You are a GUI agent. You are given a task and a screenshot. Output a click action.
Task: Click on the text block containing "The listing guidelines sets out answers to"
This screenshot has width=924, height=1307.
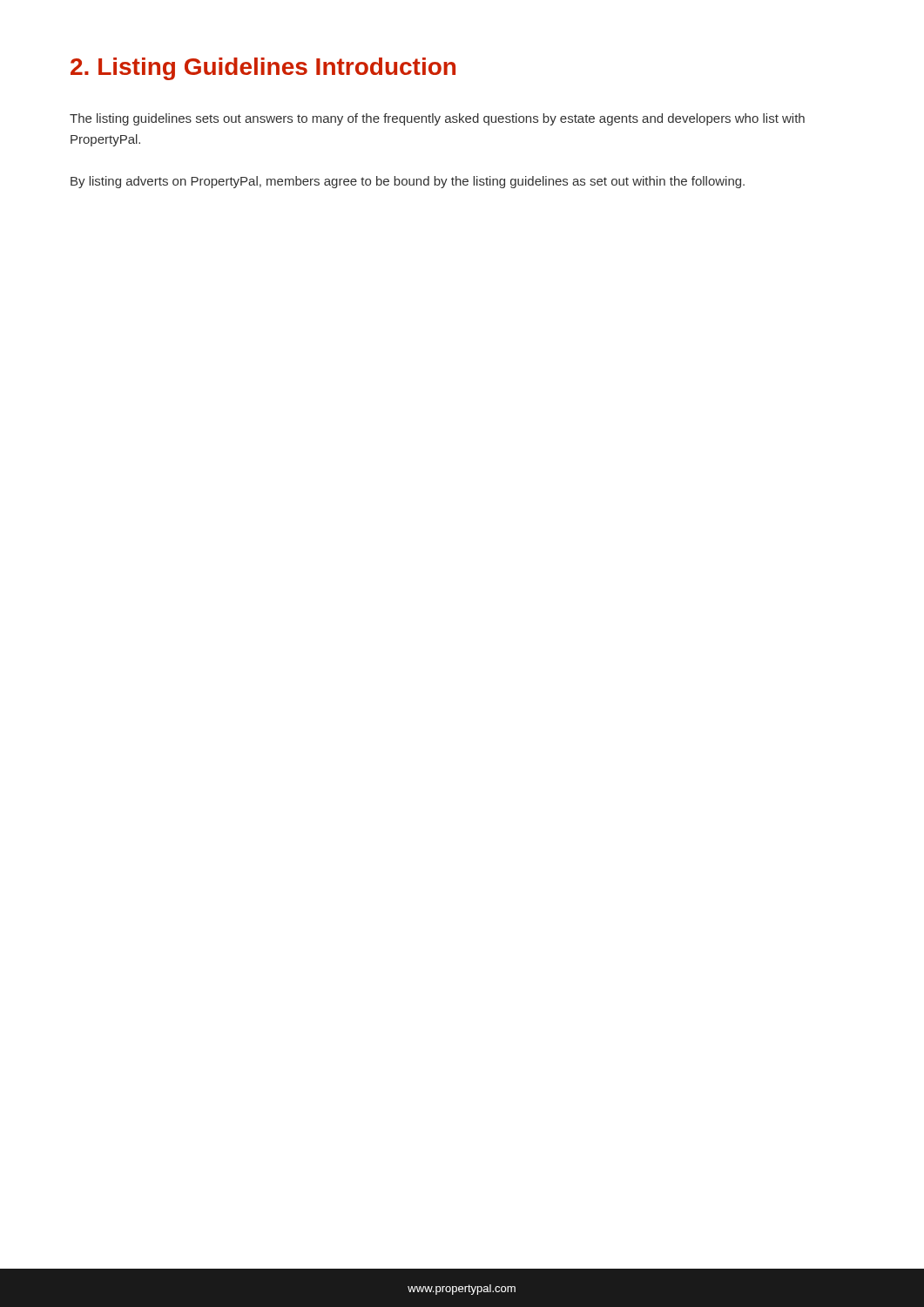click(462, 129)
